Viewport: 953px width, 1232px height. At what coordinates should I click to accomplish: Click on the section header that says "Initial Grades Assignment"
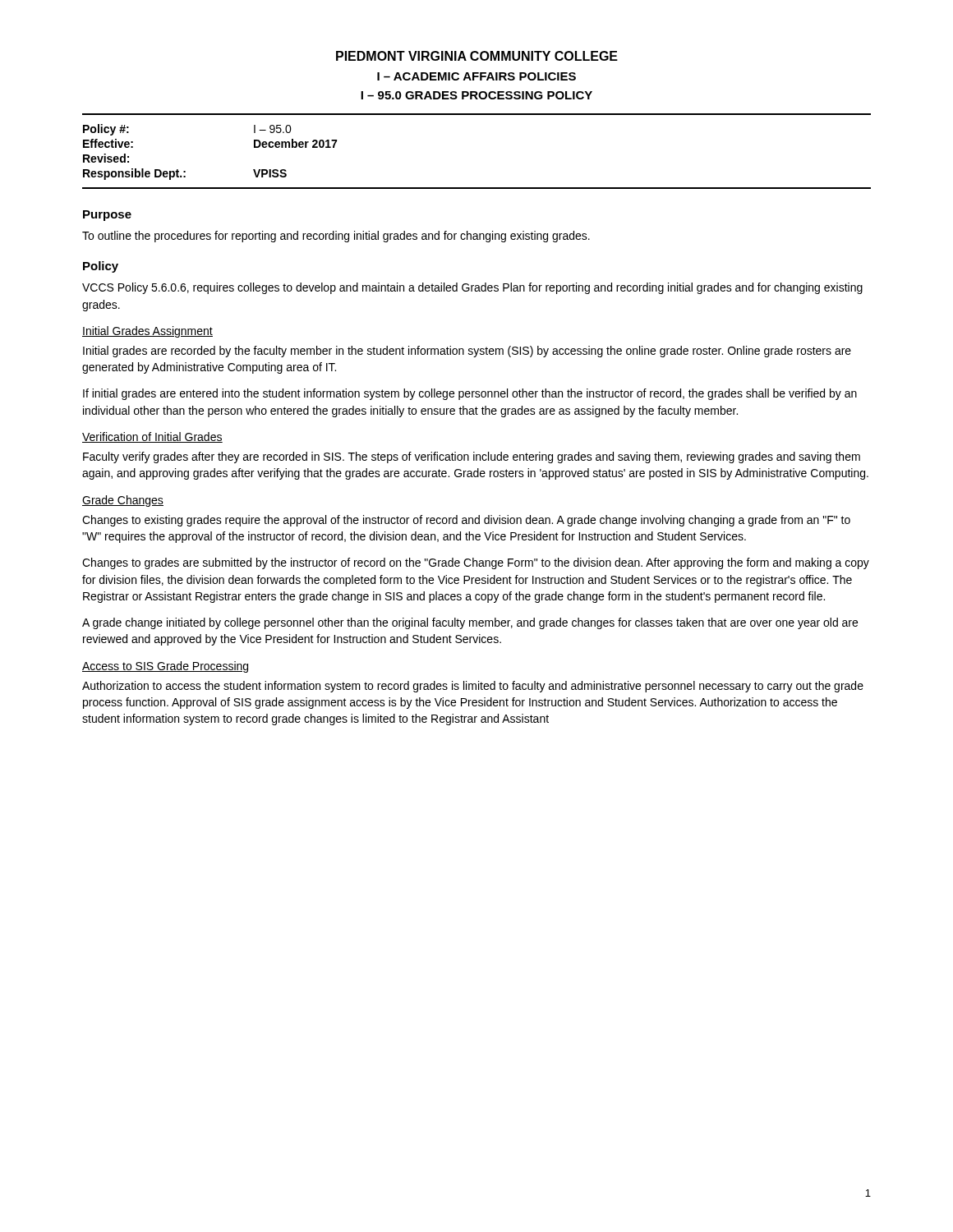pos(147,331)
